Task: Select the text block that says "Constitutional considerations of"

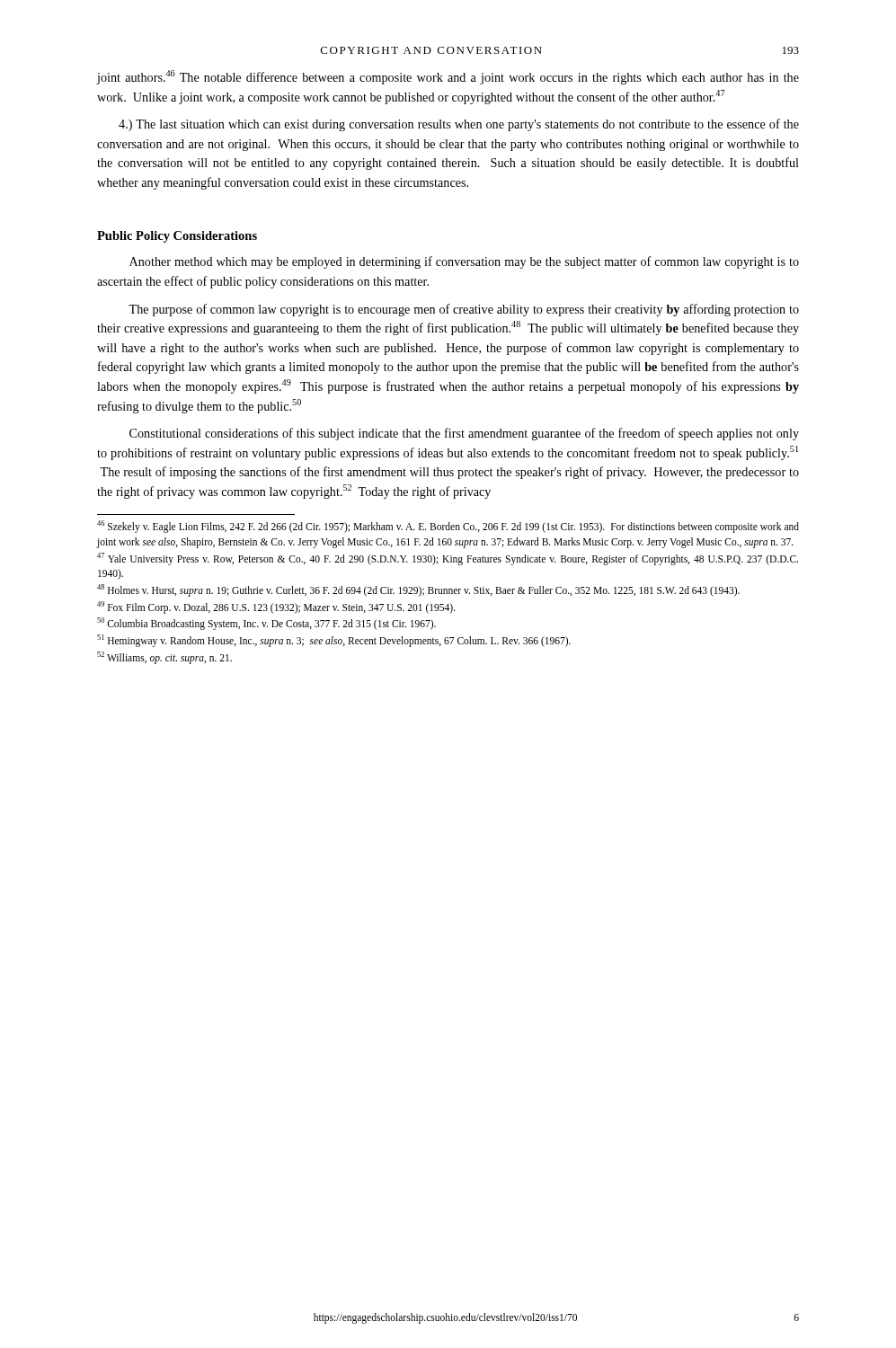Action: 448,462
